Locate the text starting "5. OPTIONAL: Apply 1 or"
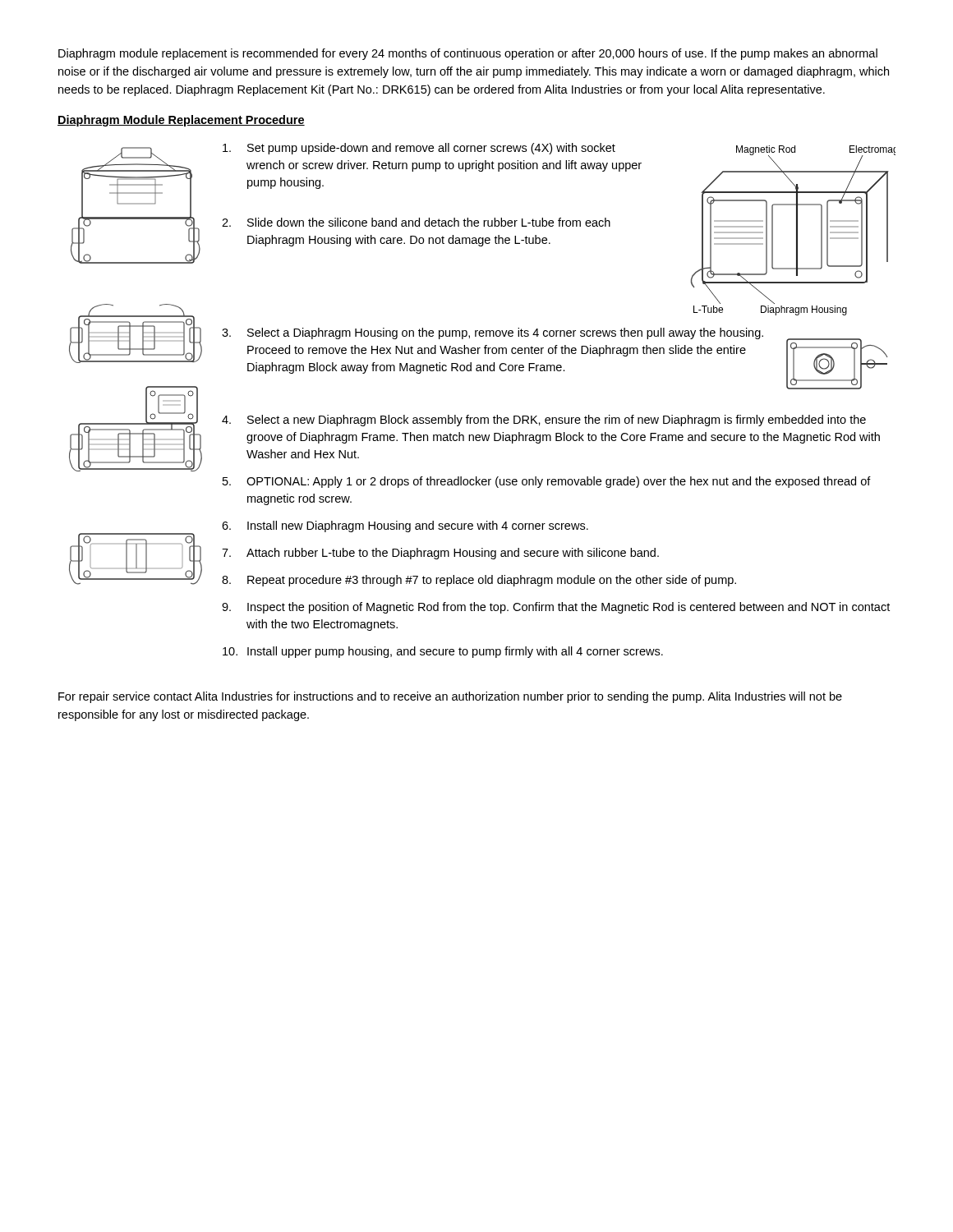953x1232 pixels. point(559,491)
